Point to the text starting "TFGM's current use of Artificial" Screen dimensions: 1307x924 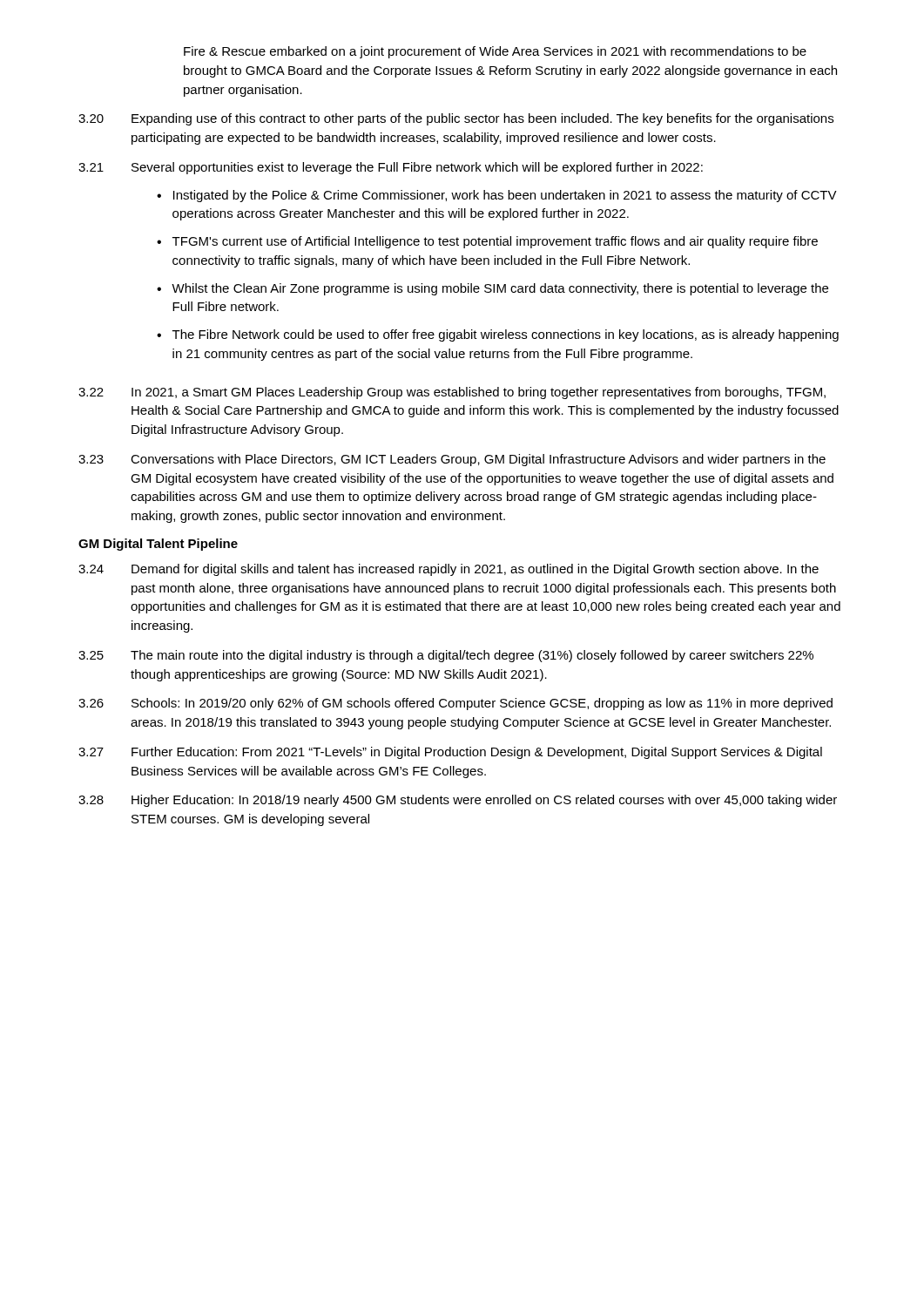[509, 251]
